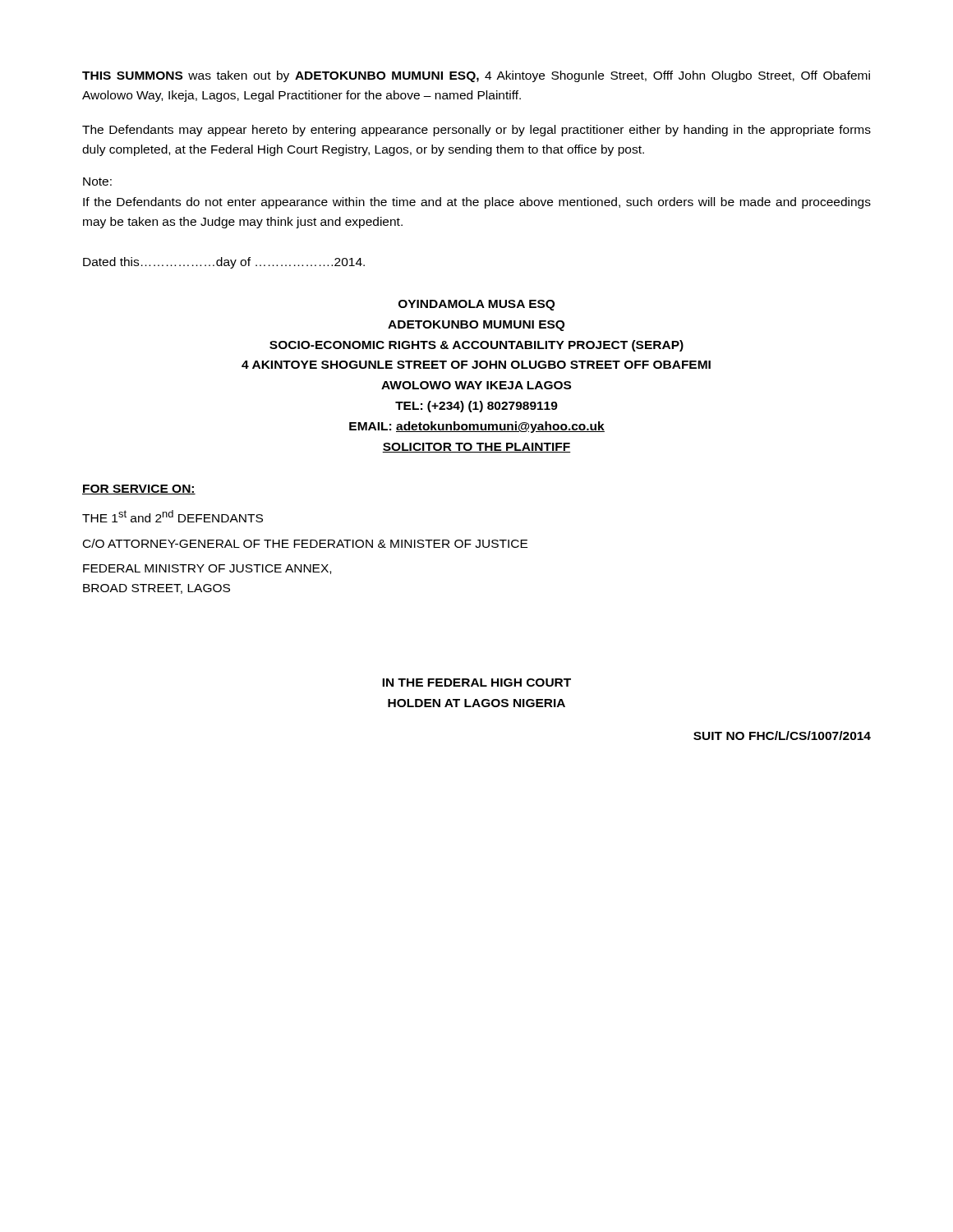Select the text containing "SUIT NO FHC/L/CS/1007/2014"
This screenshot has height=1232, width=953.
[x=782, y=735]
